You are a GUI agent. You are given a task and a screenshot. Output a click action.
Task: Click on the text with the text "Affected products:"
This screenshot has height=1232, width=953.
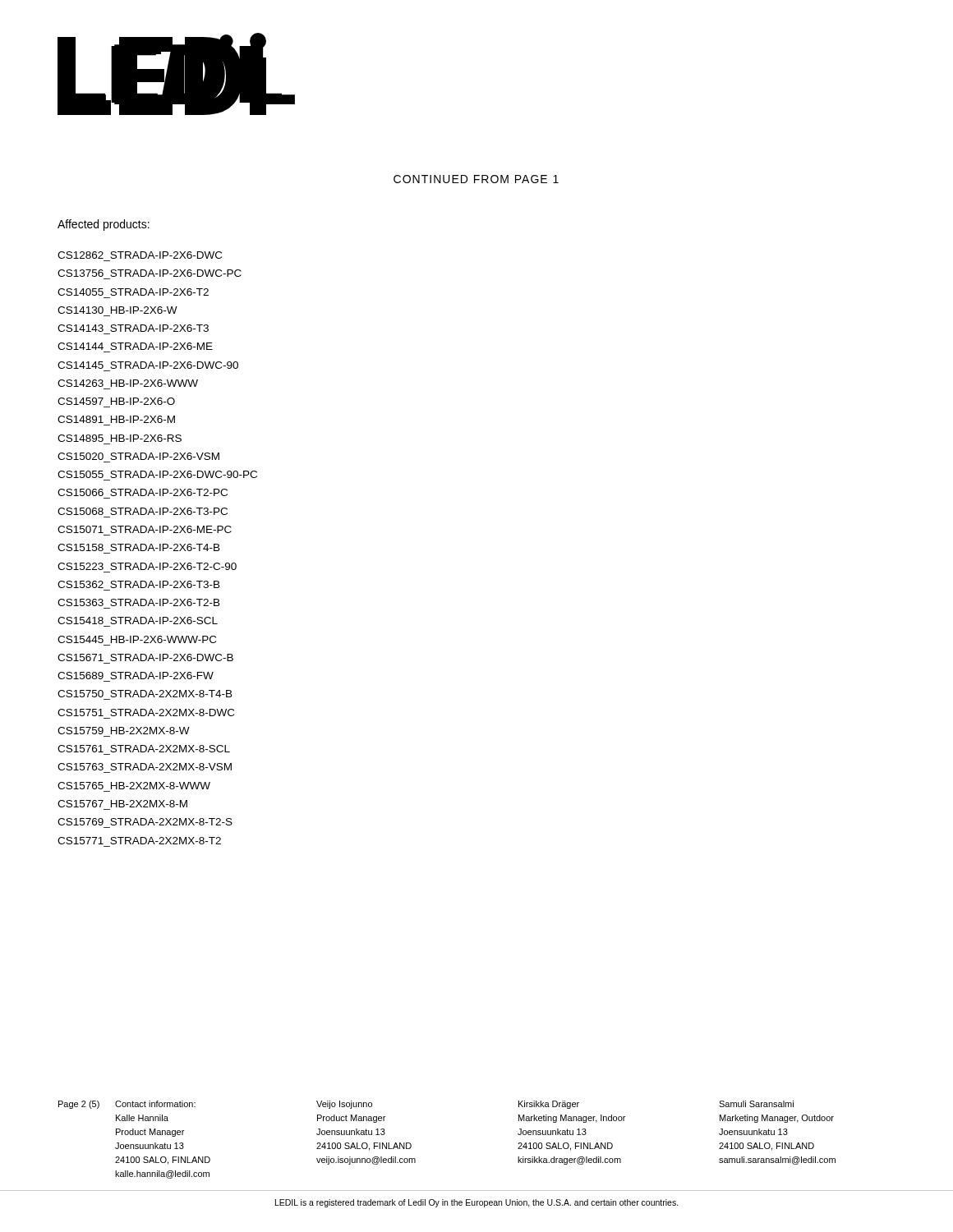pyautogui.click(x=104, y=224)
